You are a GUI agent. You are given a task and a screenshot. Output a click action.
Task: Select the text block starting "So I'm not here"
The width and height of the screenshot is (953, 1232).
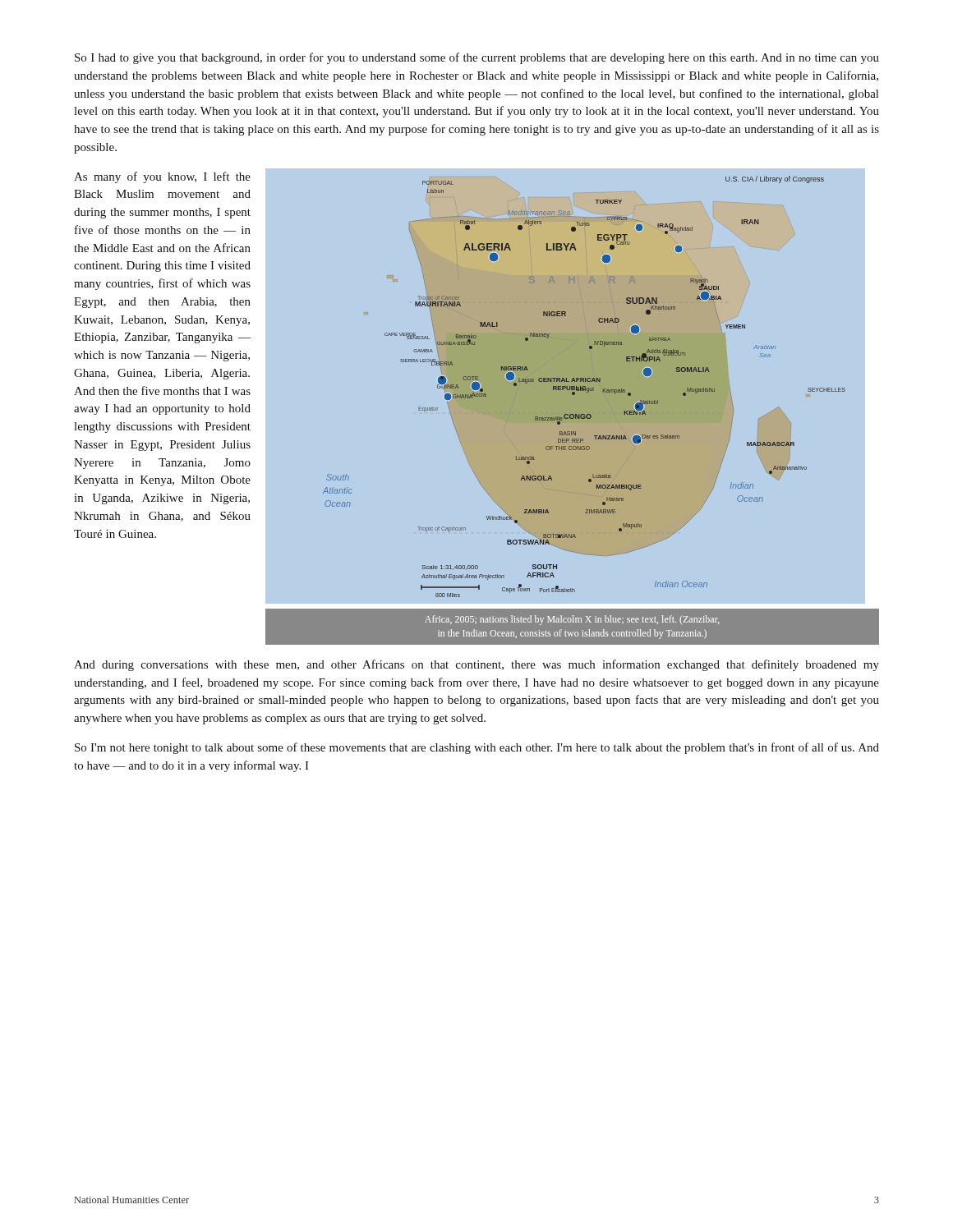pos(476,756)
